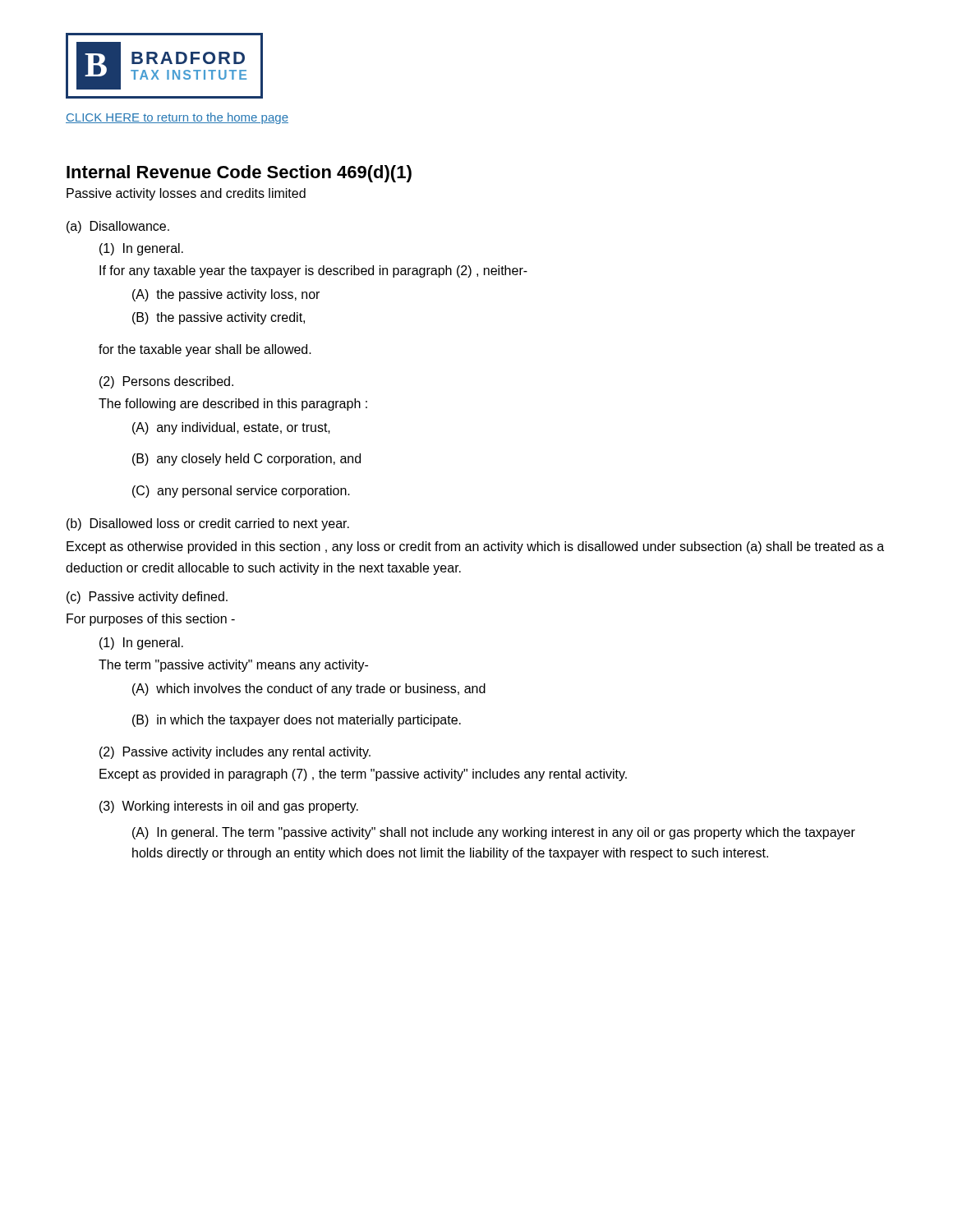Find the block on this page that starts "Except as provided"

click(x=363, y=774)
